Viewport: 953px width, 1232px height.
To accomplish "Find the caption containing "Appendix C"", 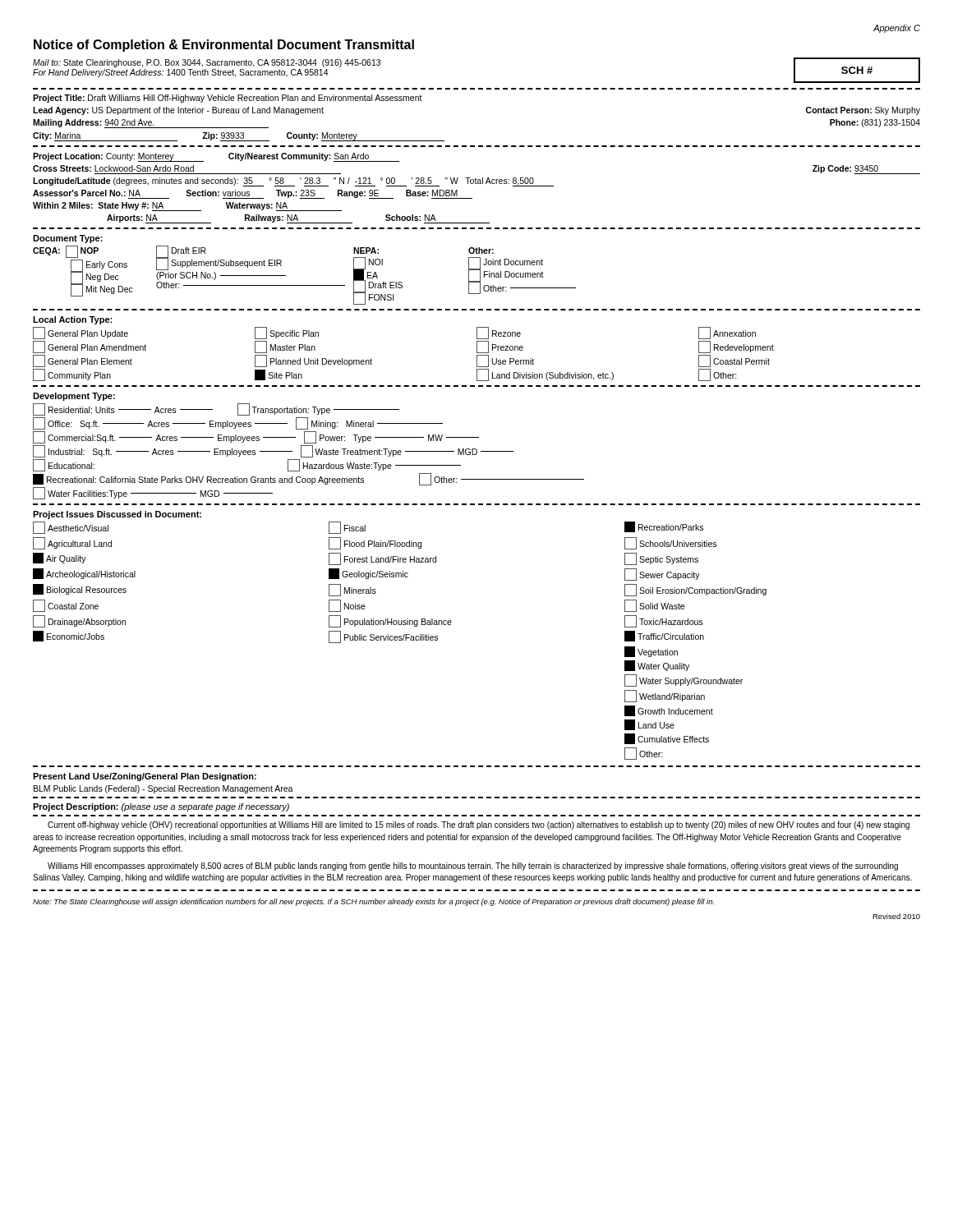I will [897, 28].
